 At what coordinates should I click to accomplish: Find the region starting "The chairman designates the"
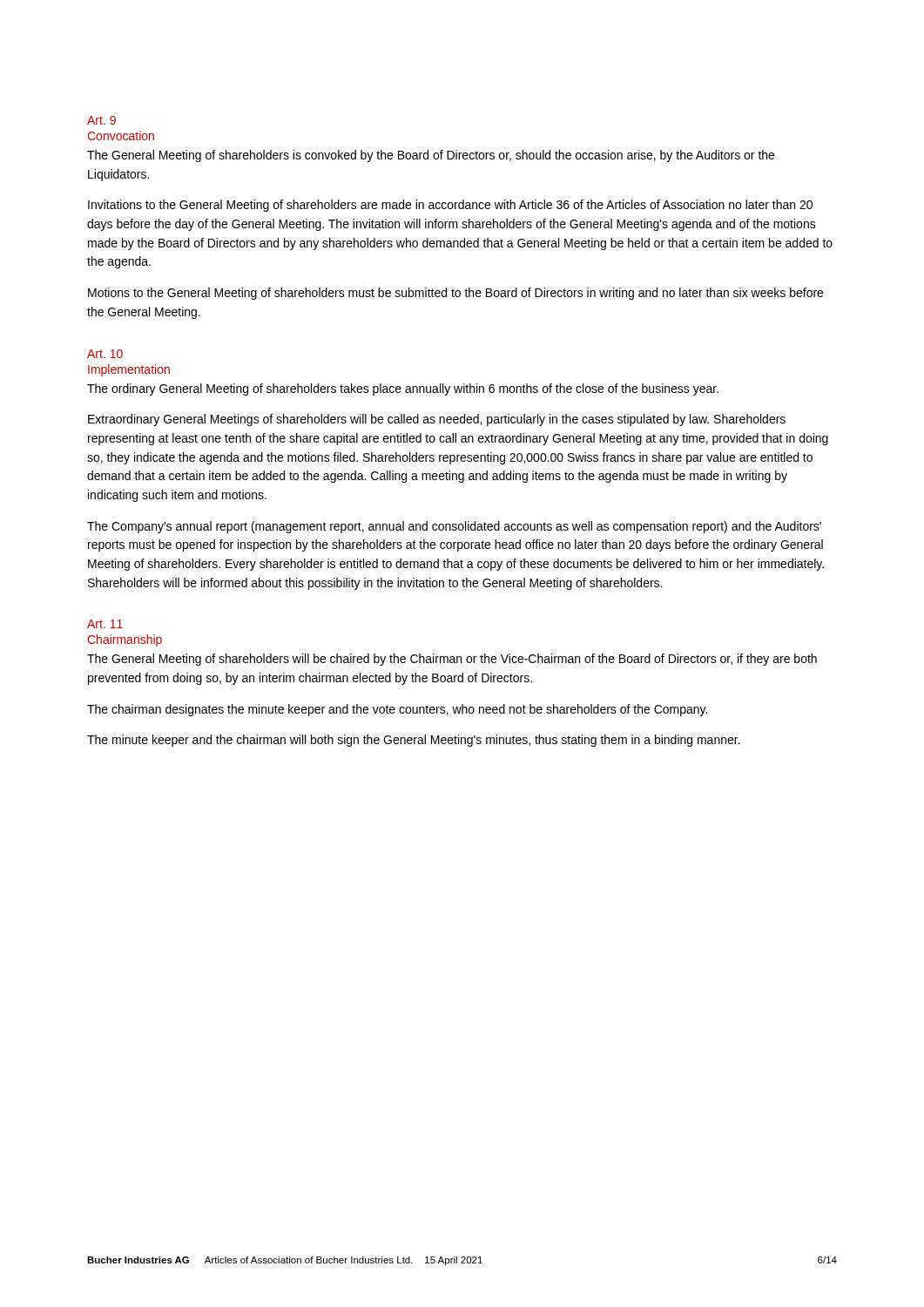(398, 709)
